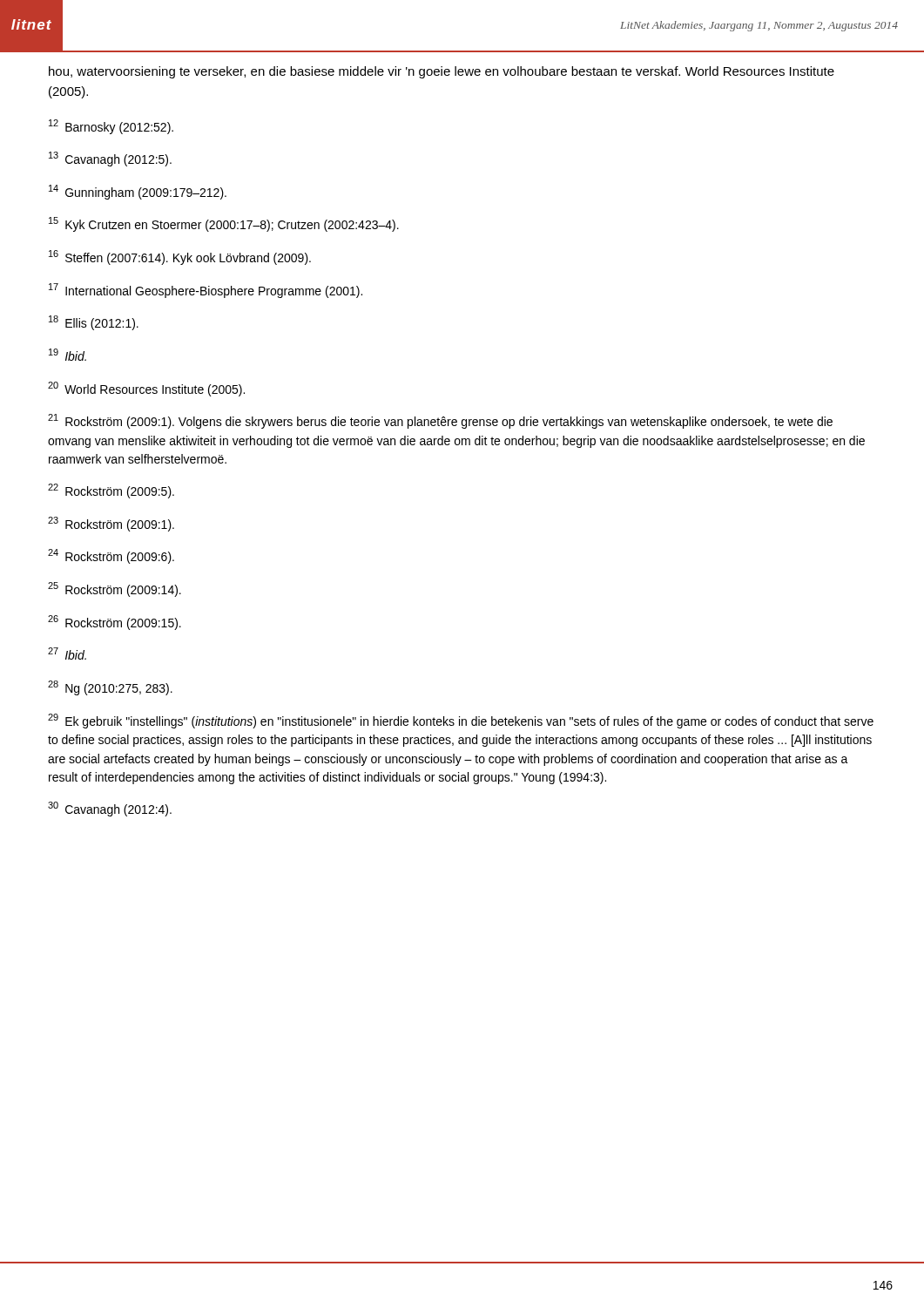Point to the passage starting "14 Gunningham (2009:179–212)."
924x1307 pixels.
pyautogui.click(x=138, y=191)
